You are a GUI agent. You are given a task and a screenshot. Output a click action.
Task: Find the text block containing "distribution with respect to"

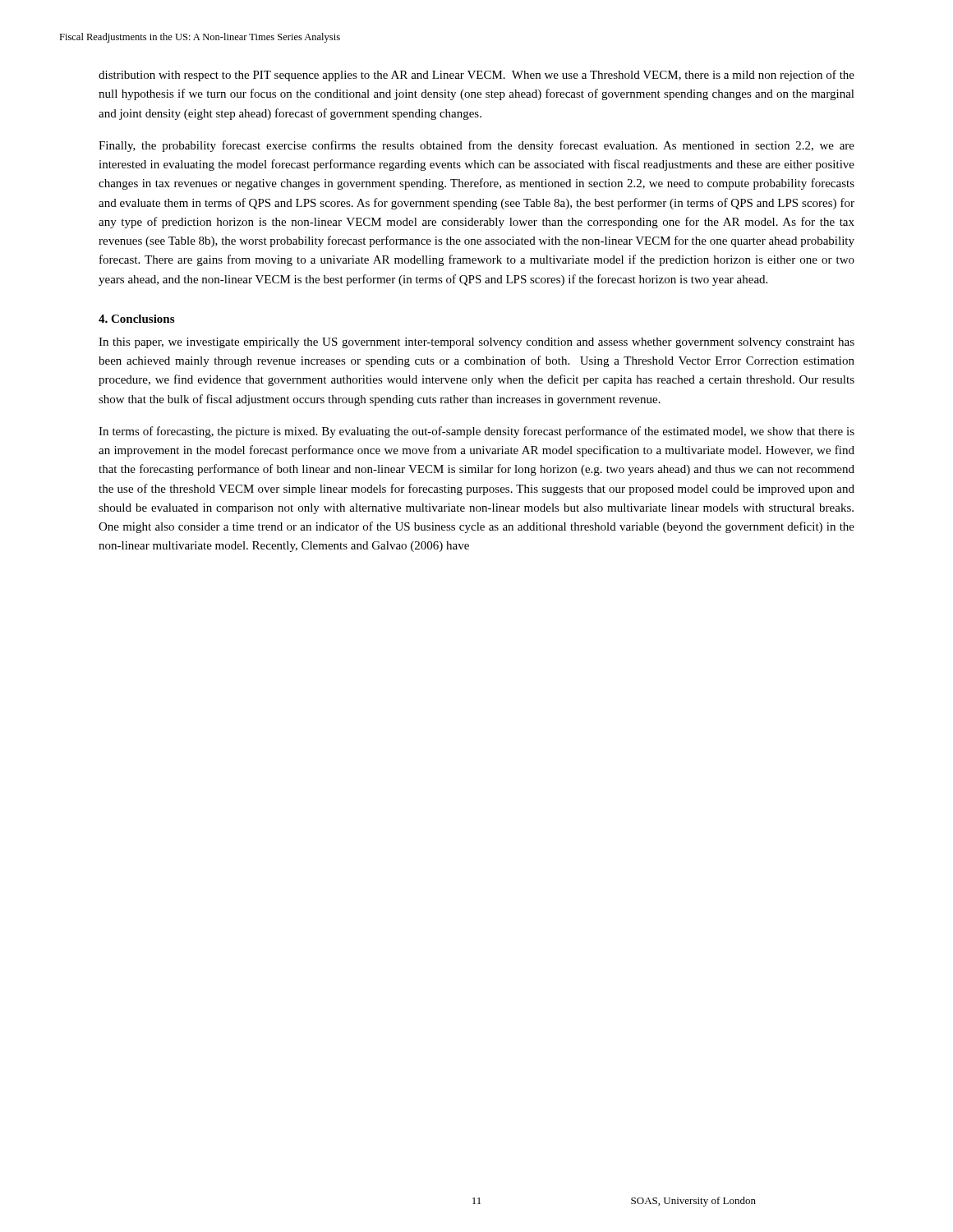tap(476, 94)
